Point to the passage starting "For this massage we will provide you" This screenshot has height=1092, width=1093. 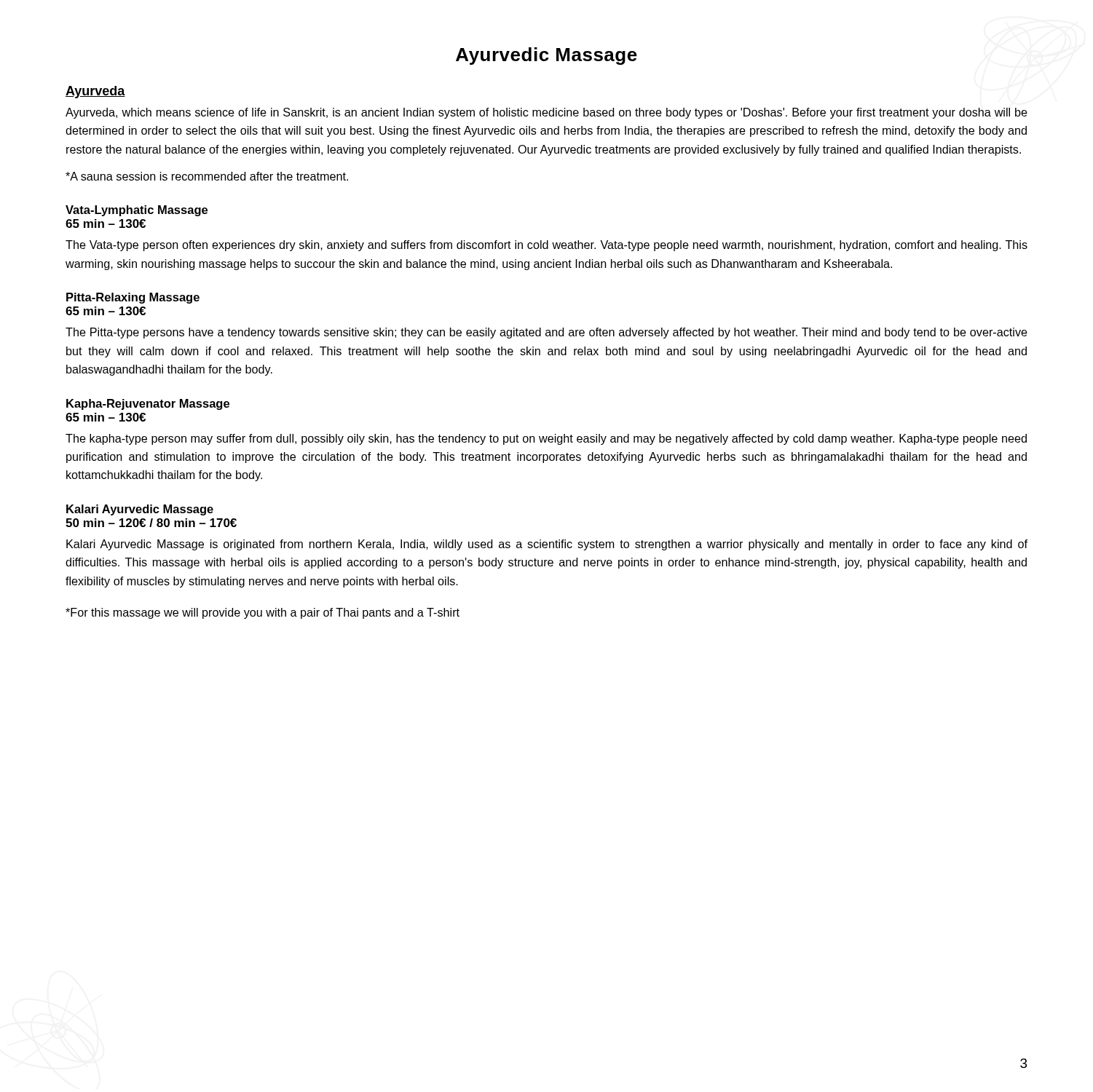click(x=263, y=612)
